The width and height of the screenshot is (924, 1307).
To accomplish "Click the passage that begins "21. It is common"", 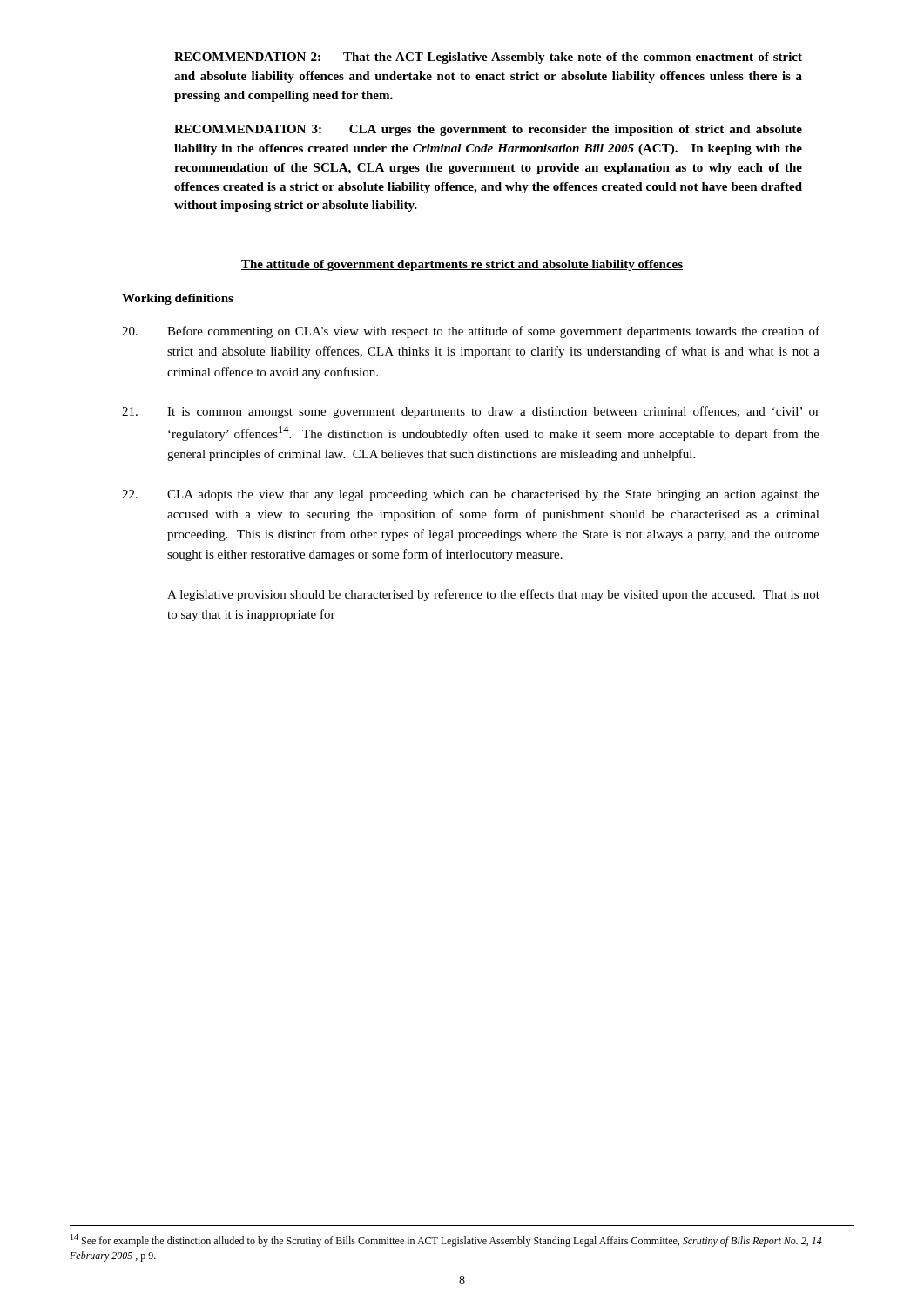I will pyautogui.click(x=471, y=433).
